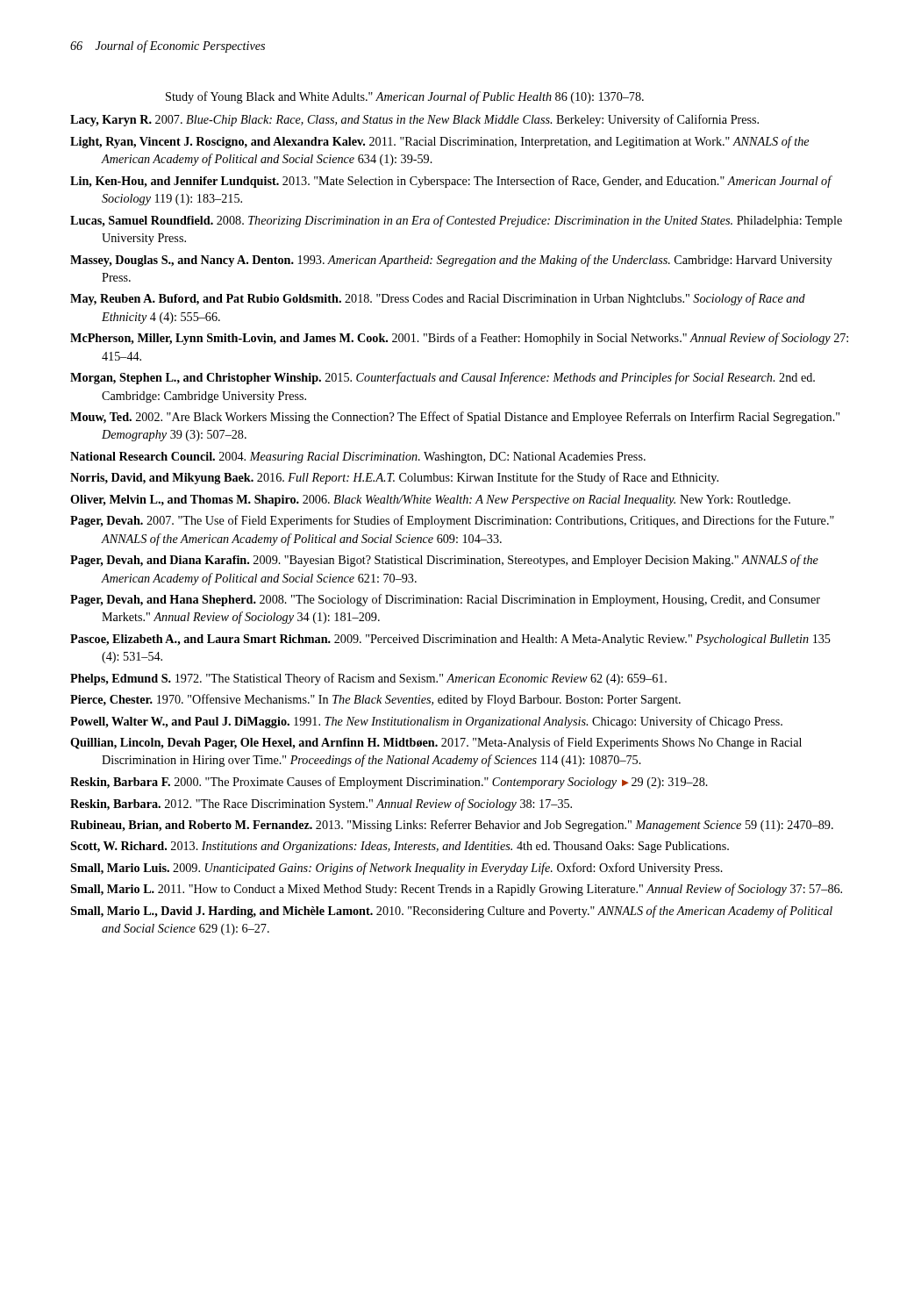This screenshot has height=1316, width=921.
Task: Select the list item with the text "Phelps, Edmund S. 1972. "The Statistical Theory of"
Action: pos(369,678)
